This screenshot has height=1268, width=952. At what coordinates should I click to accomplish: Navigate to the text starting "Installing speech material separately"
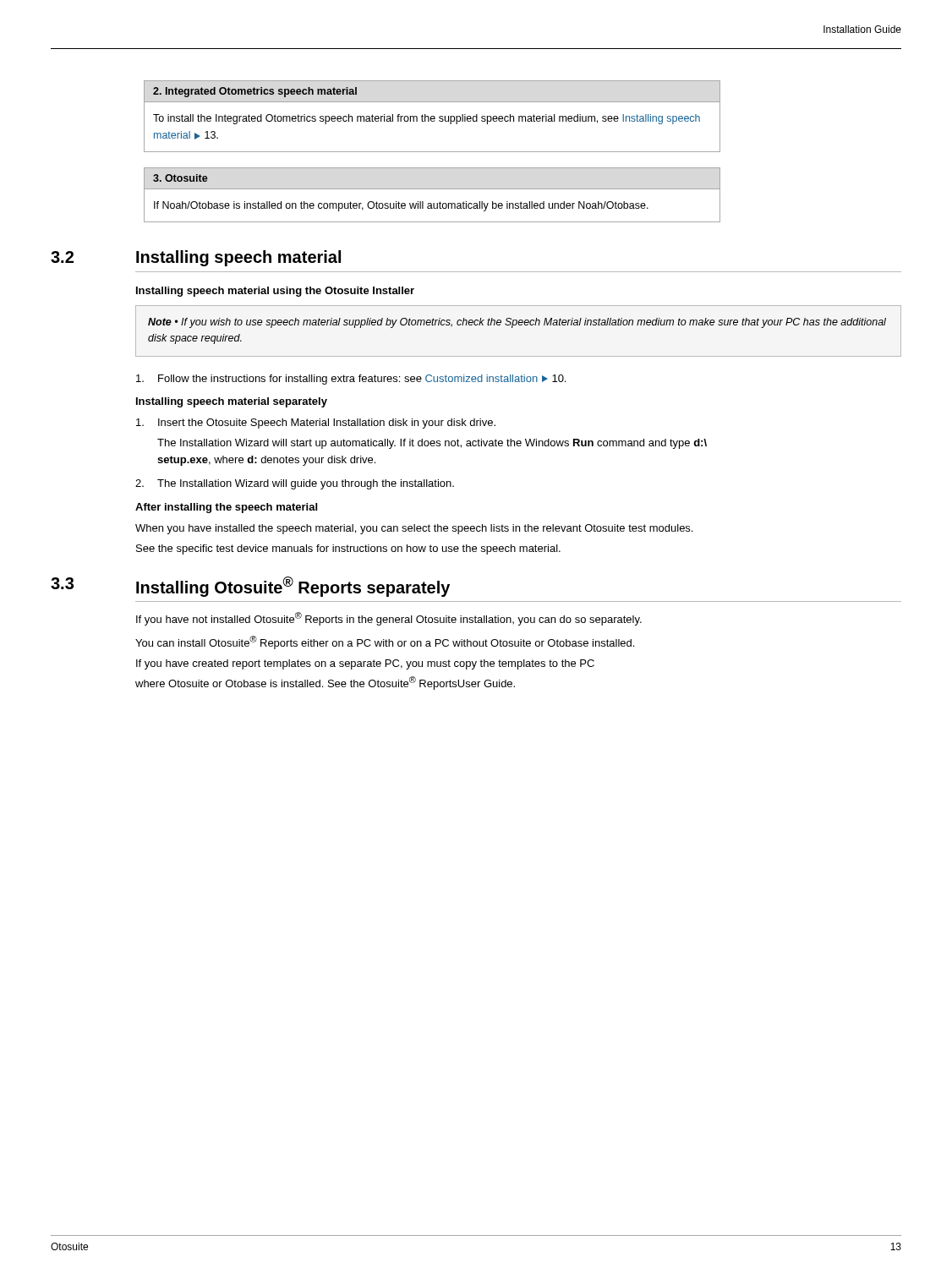(x=231, y=401)
